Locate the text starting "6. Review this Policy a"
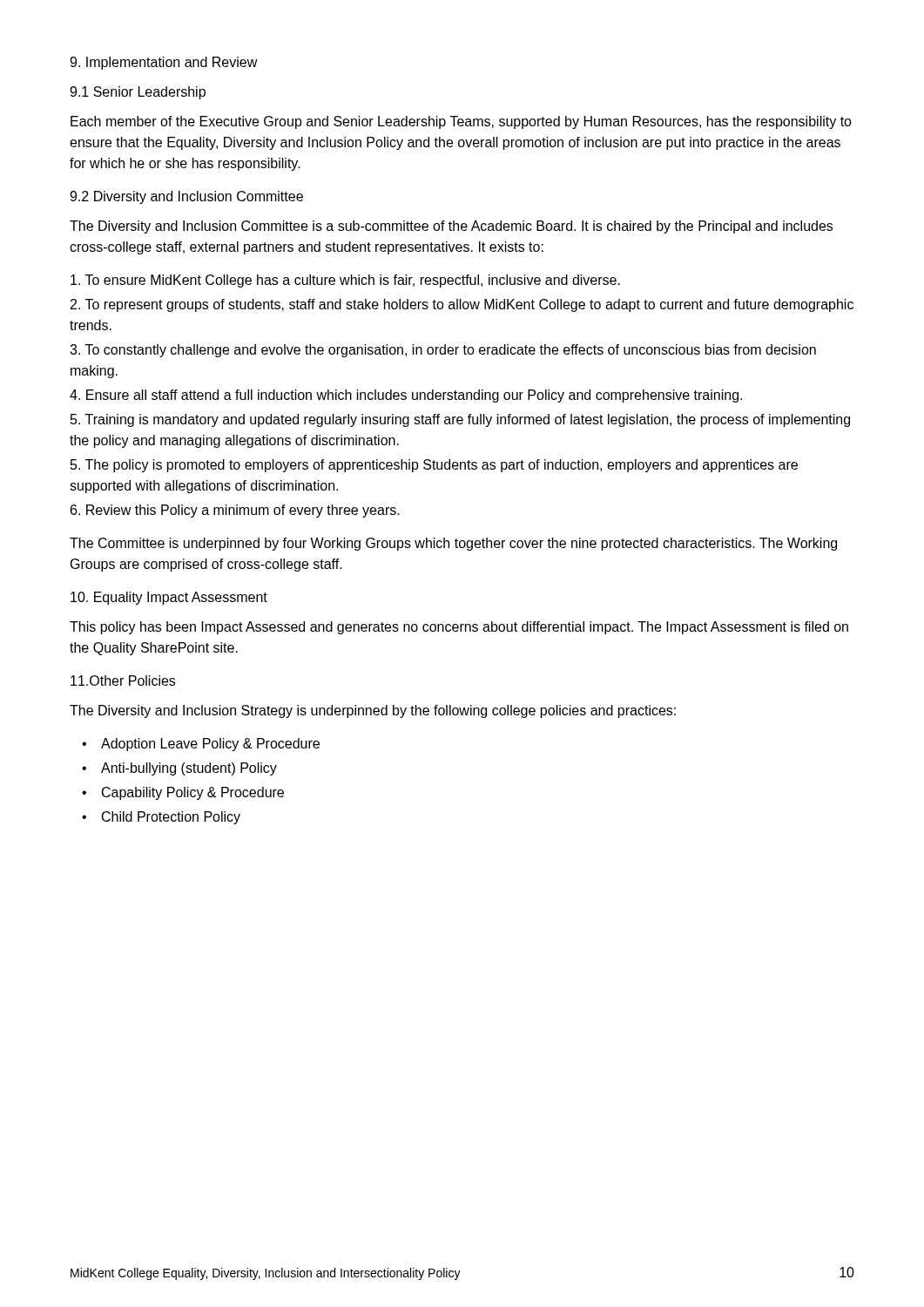 [235, 510]
